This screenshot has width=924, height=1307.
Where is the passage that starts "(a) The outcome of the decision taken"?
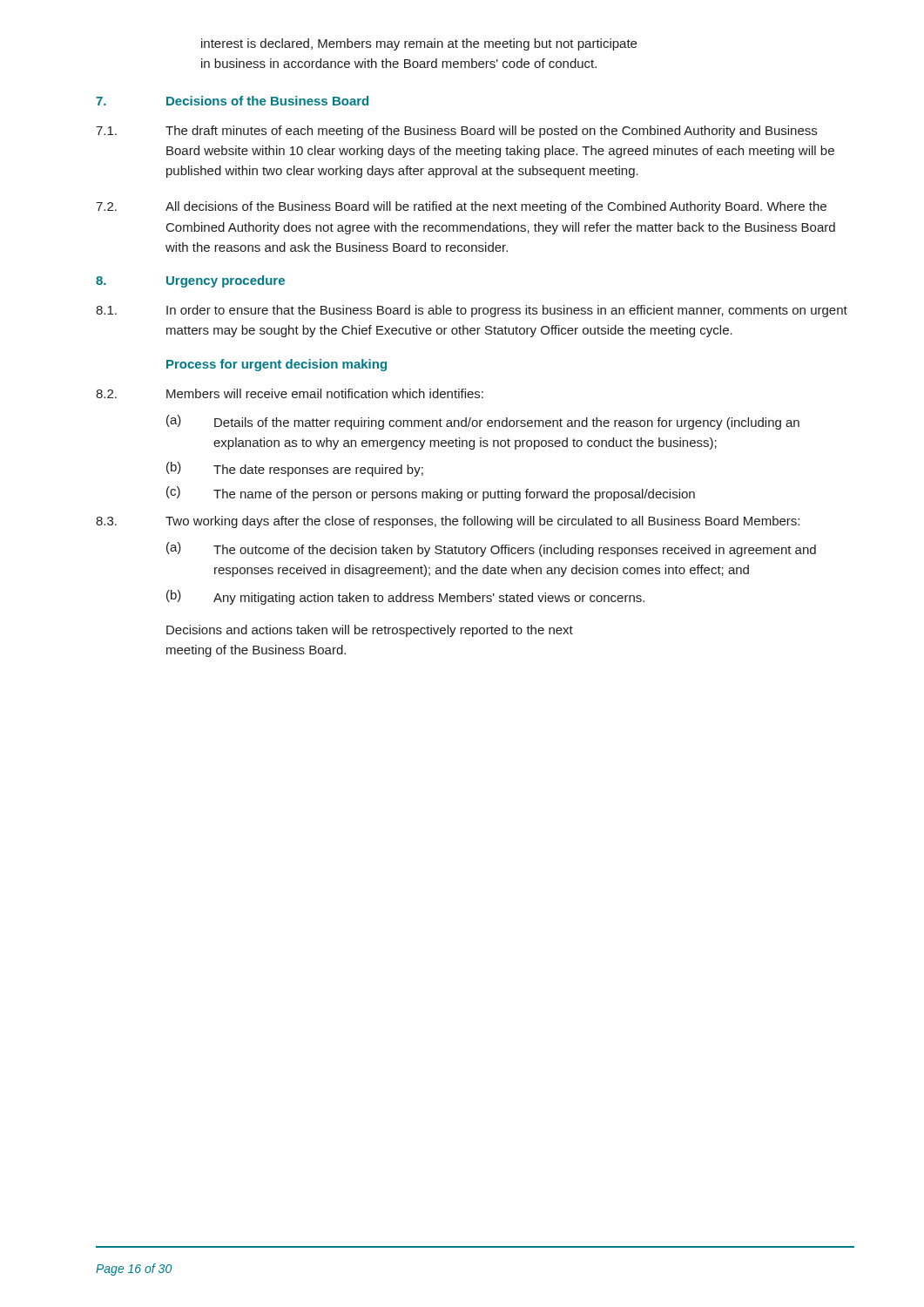tap(510, 560)
